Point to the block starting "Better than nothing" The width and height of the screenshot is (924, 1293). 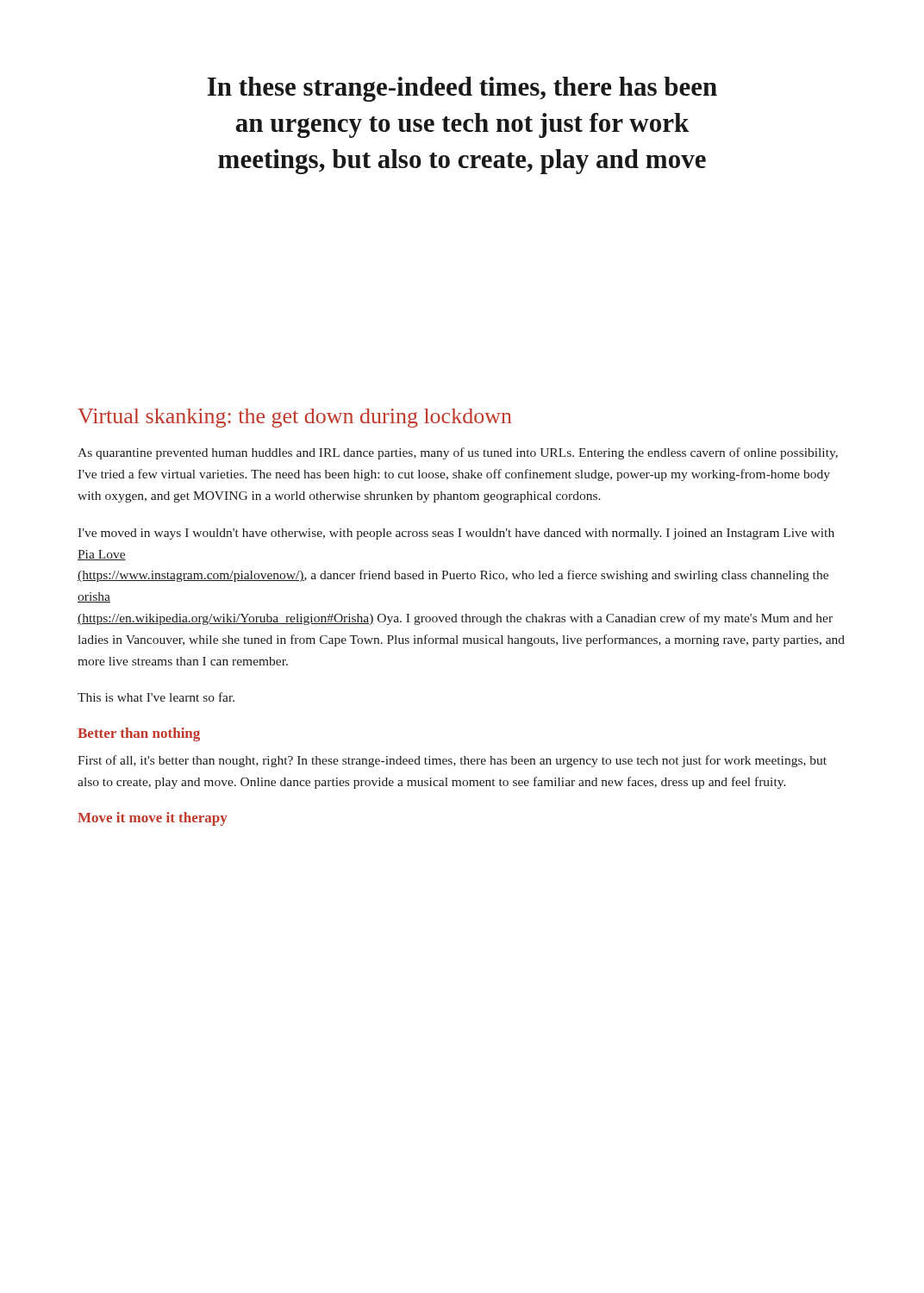point(139,733)
